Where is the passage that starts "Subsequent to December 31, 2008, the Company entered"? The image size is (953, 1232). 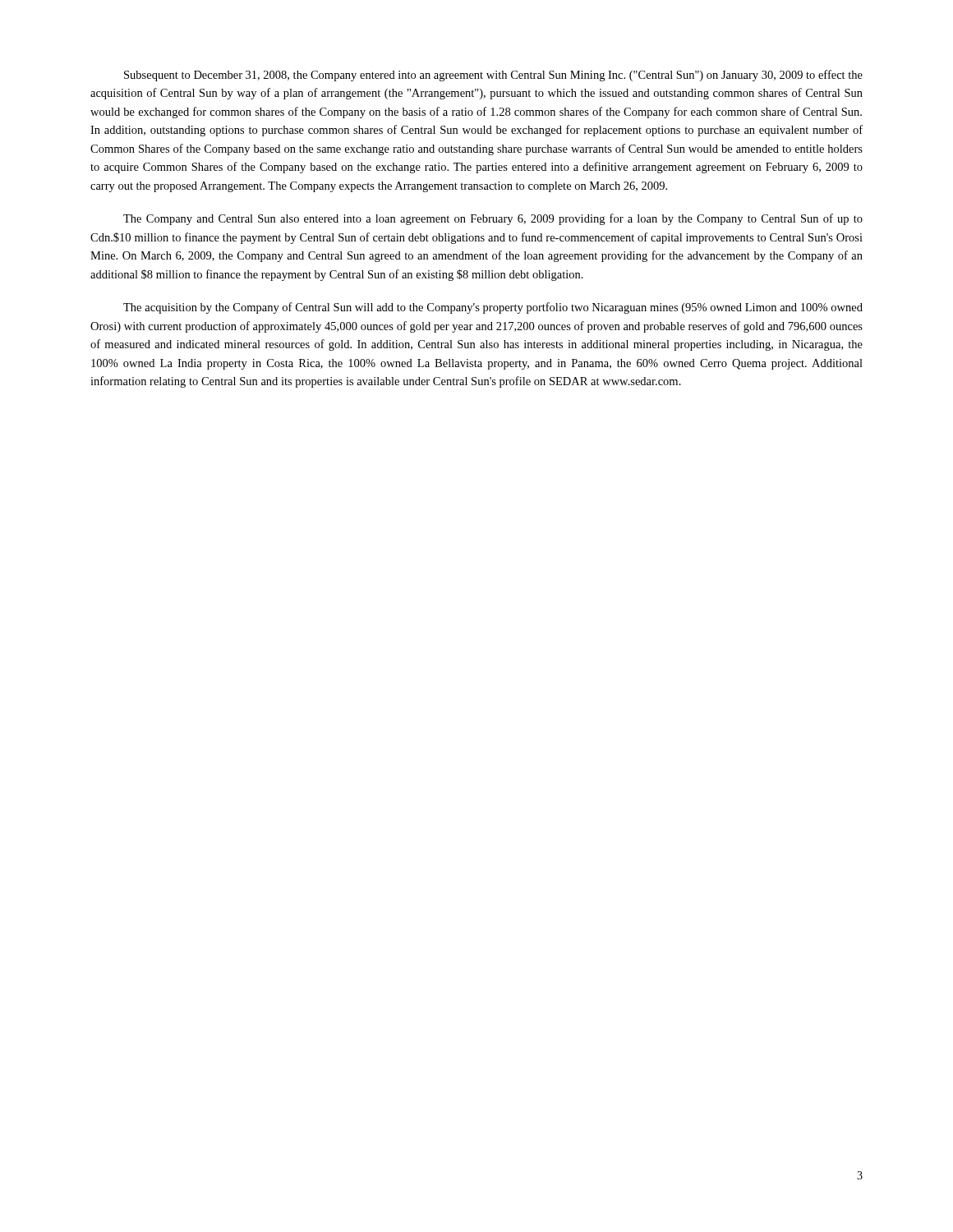[476, 130]
